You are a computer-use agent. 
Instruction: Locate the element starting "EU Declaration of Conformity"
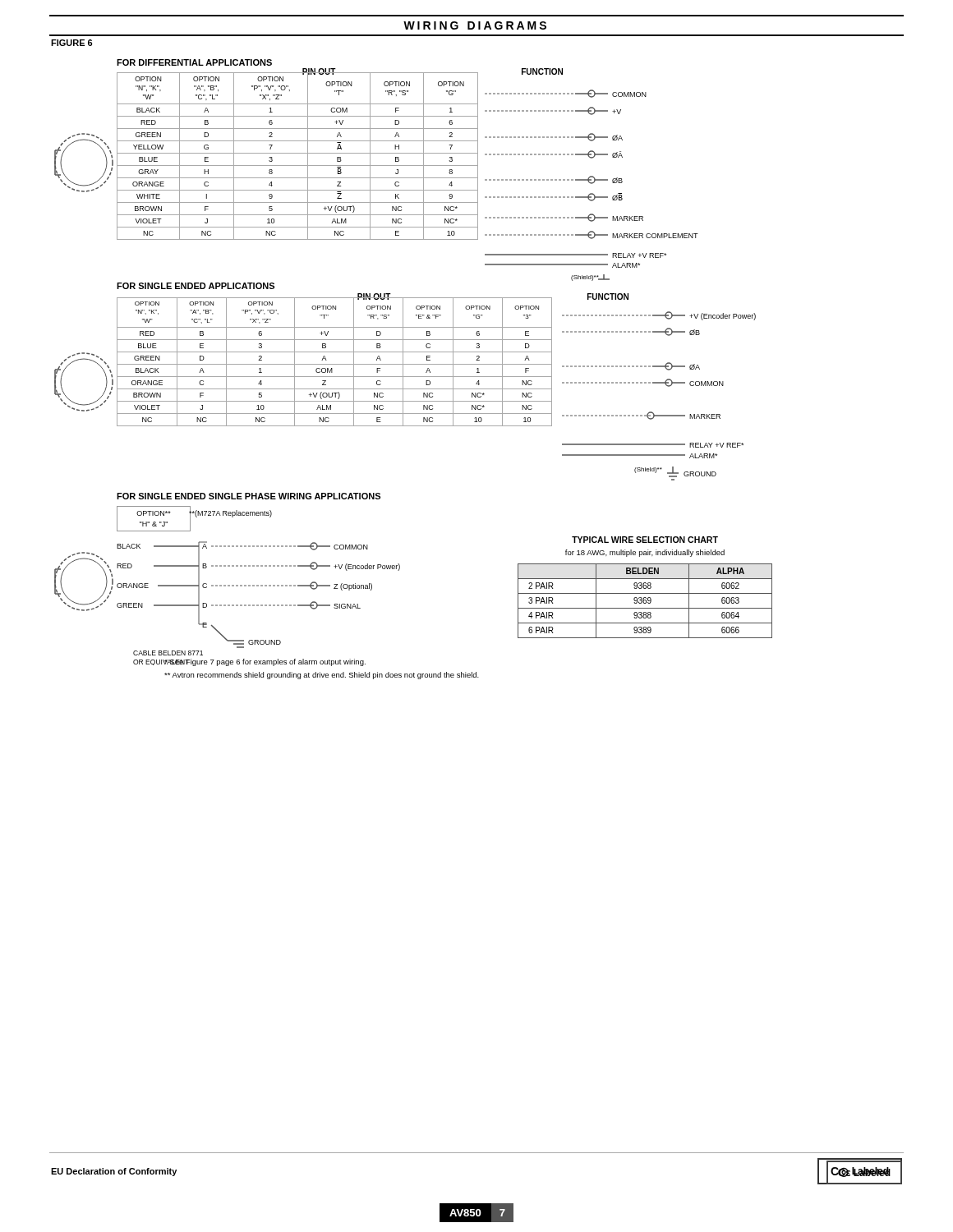114,1171
